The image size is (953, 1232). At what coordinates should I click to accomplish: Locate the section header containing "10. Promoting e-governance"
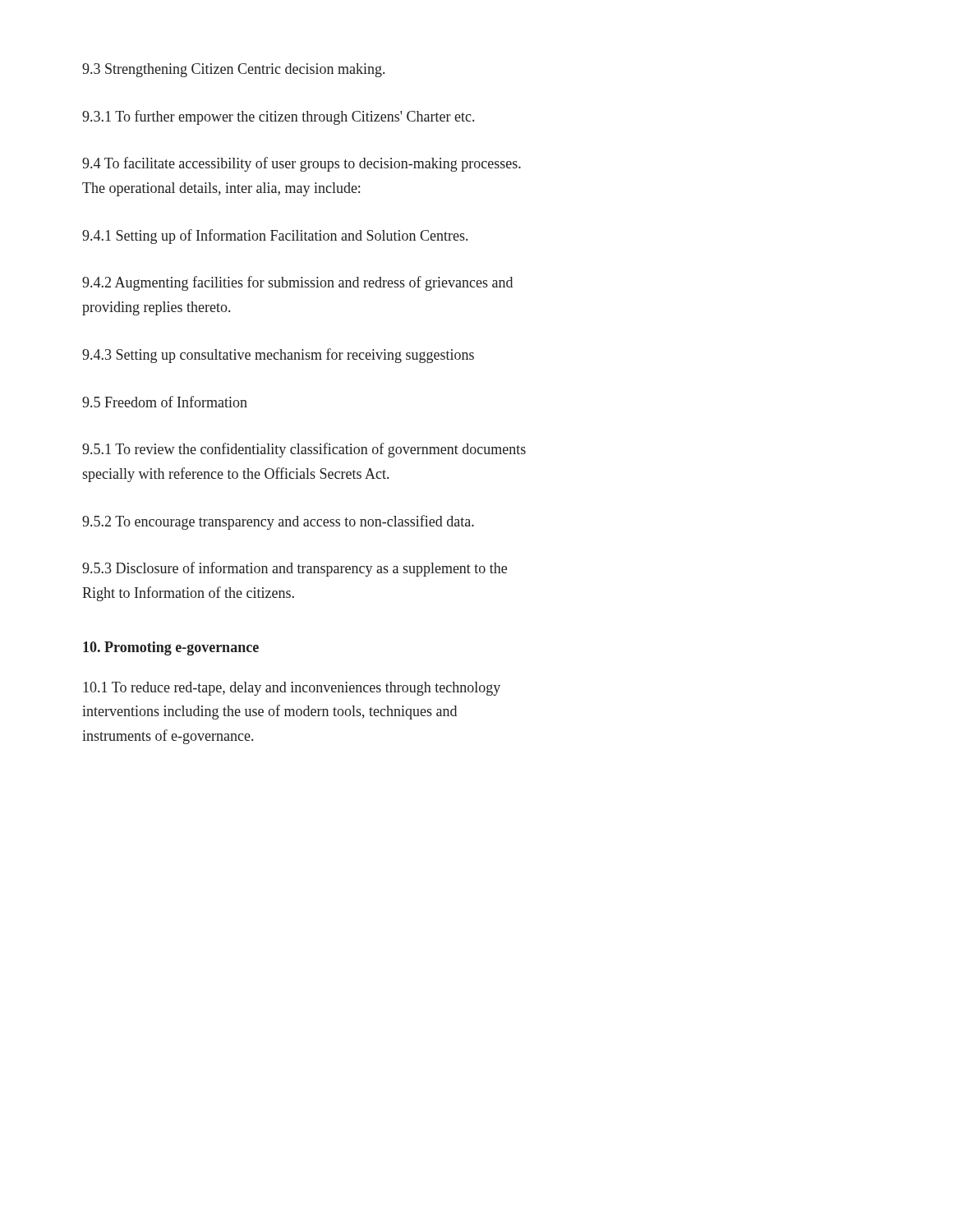(x=171, y=647)
